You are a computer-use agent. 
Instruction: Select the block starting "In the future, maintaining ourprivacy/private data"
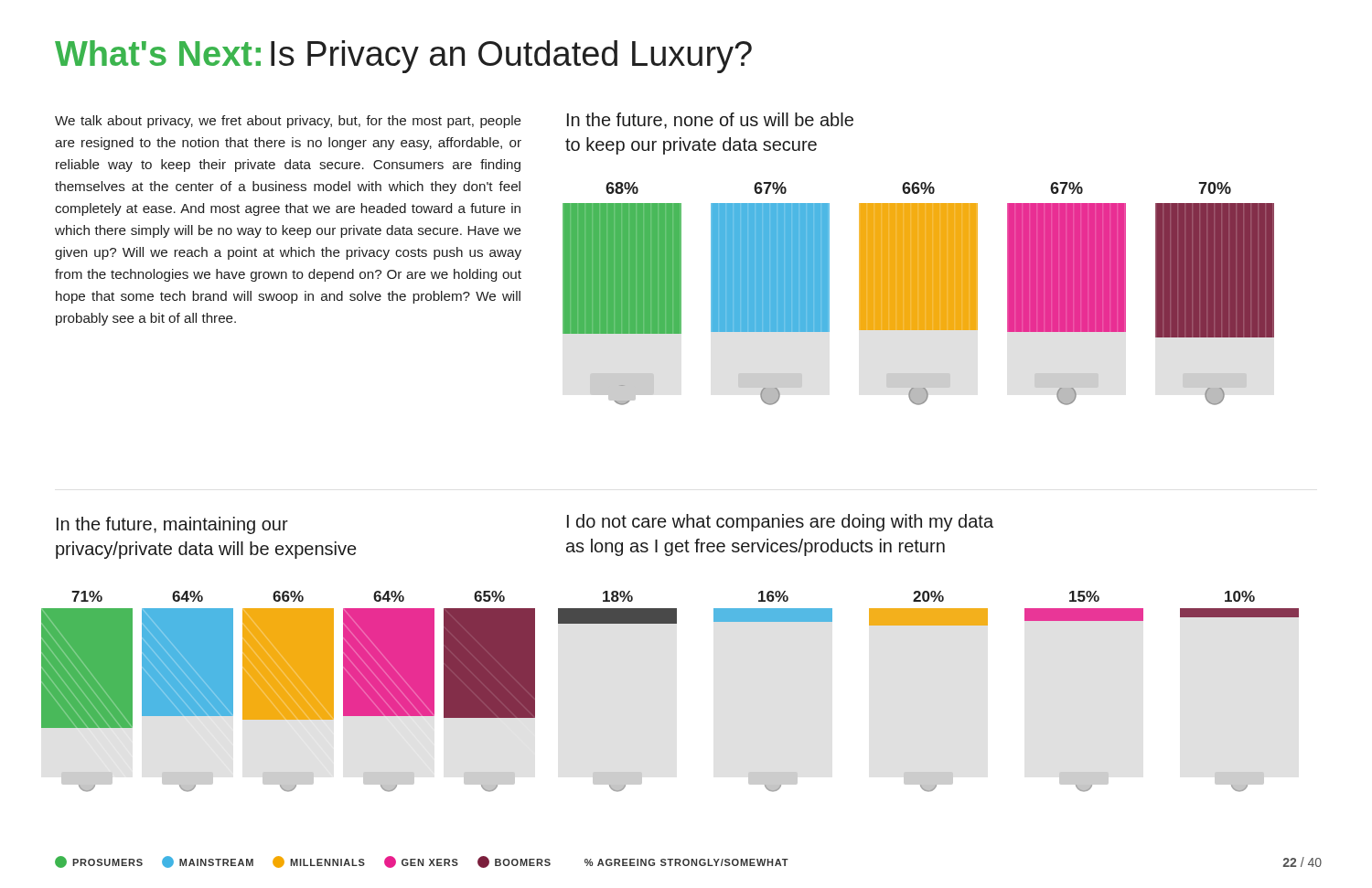click(206, 536)
